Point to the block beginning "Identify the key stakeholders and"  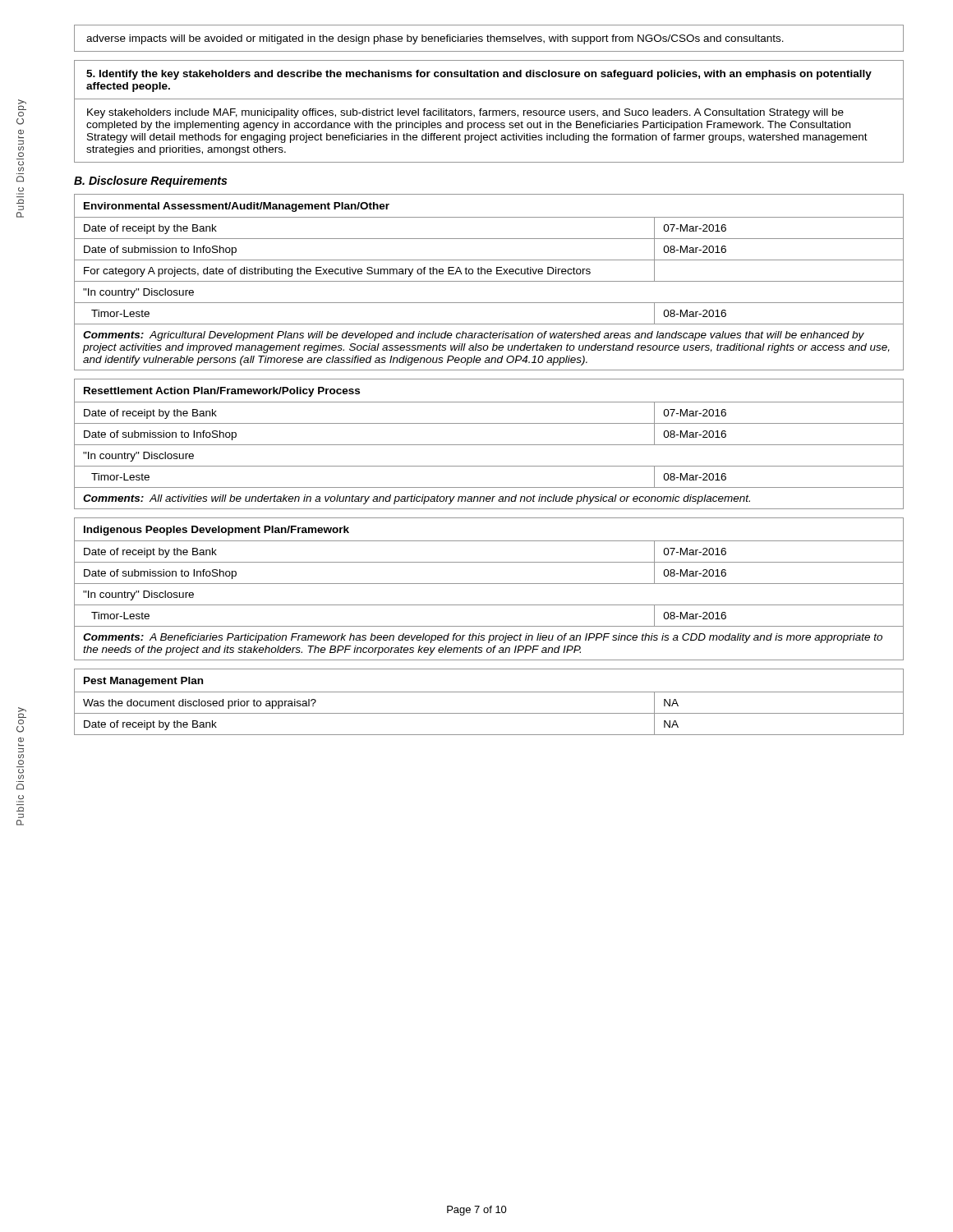[x=489, y=111]
